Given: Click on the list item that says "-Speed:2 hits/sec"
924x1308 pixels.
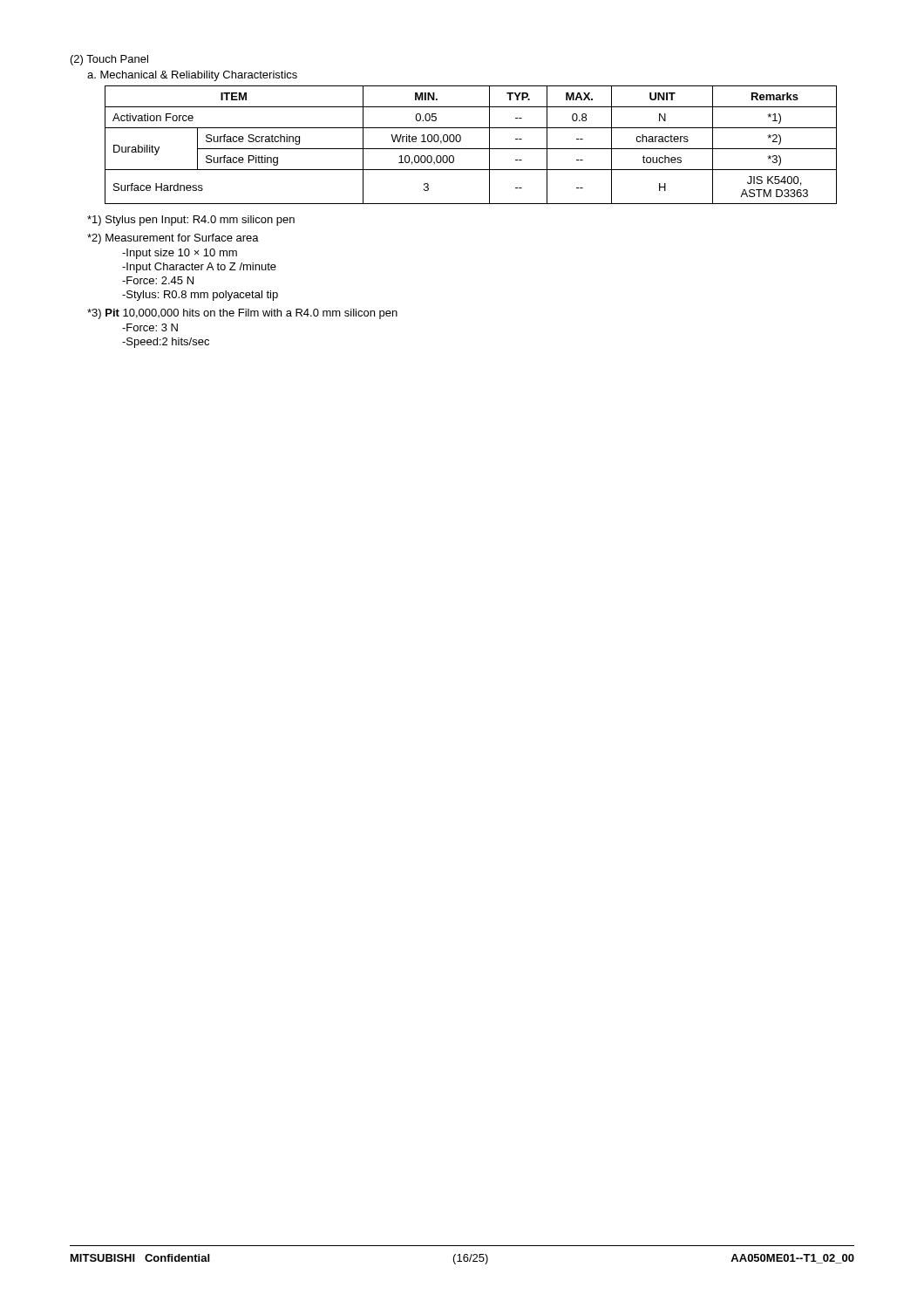Looking at the screenshot, I should 166,341.
